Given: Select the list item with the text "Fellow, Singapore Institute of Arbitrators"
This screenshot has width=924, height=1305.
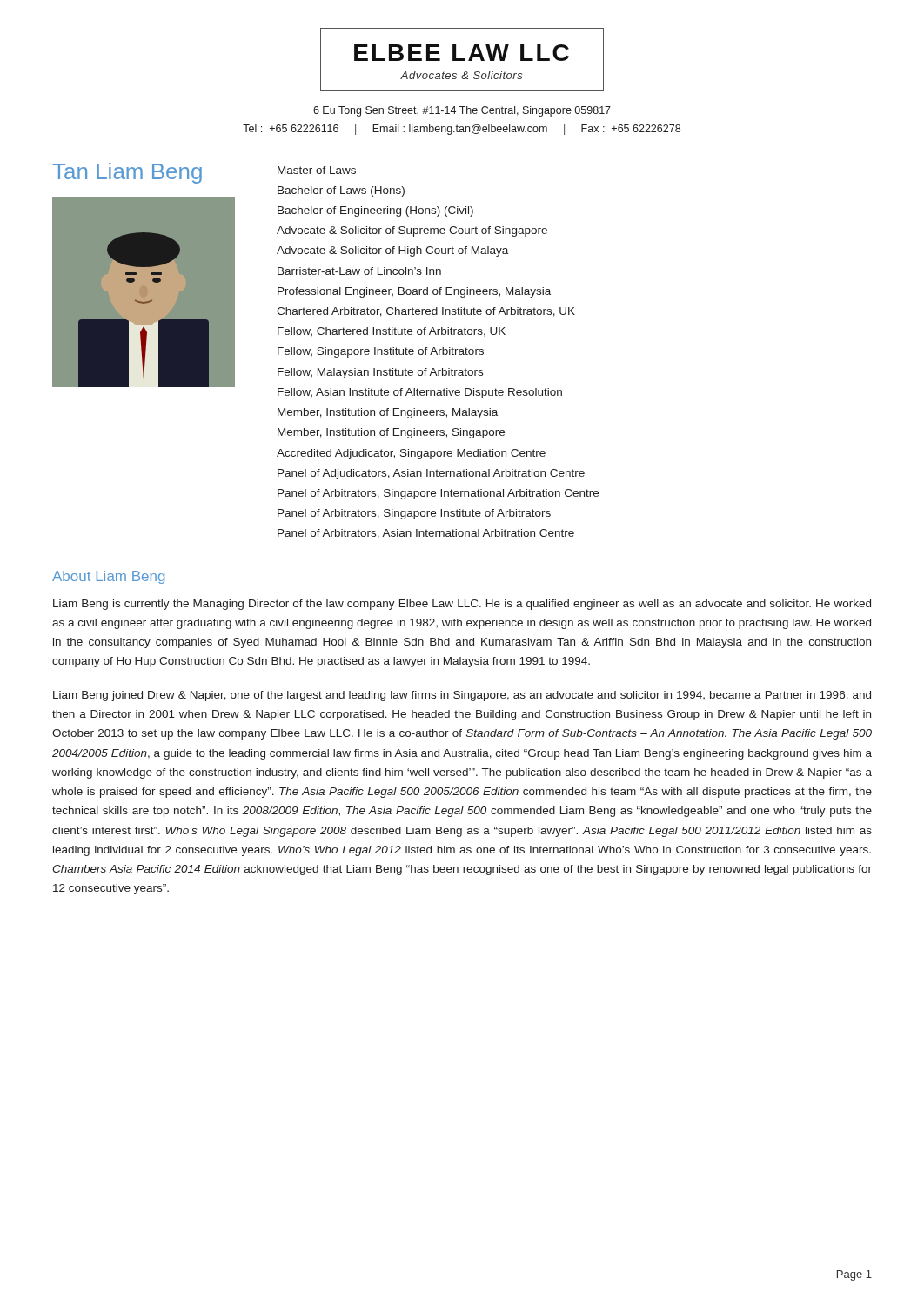Looking at the screenshot, I should point(380,351).
